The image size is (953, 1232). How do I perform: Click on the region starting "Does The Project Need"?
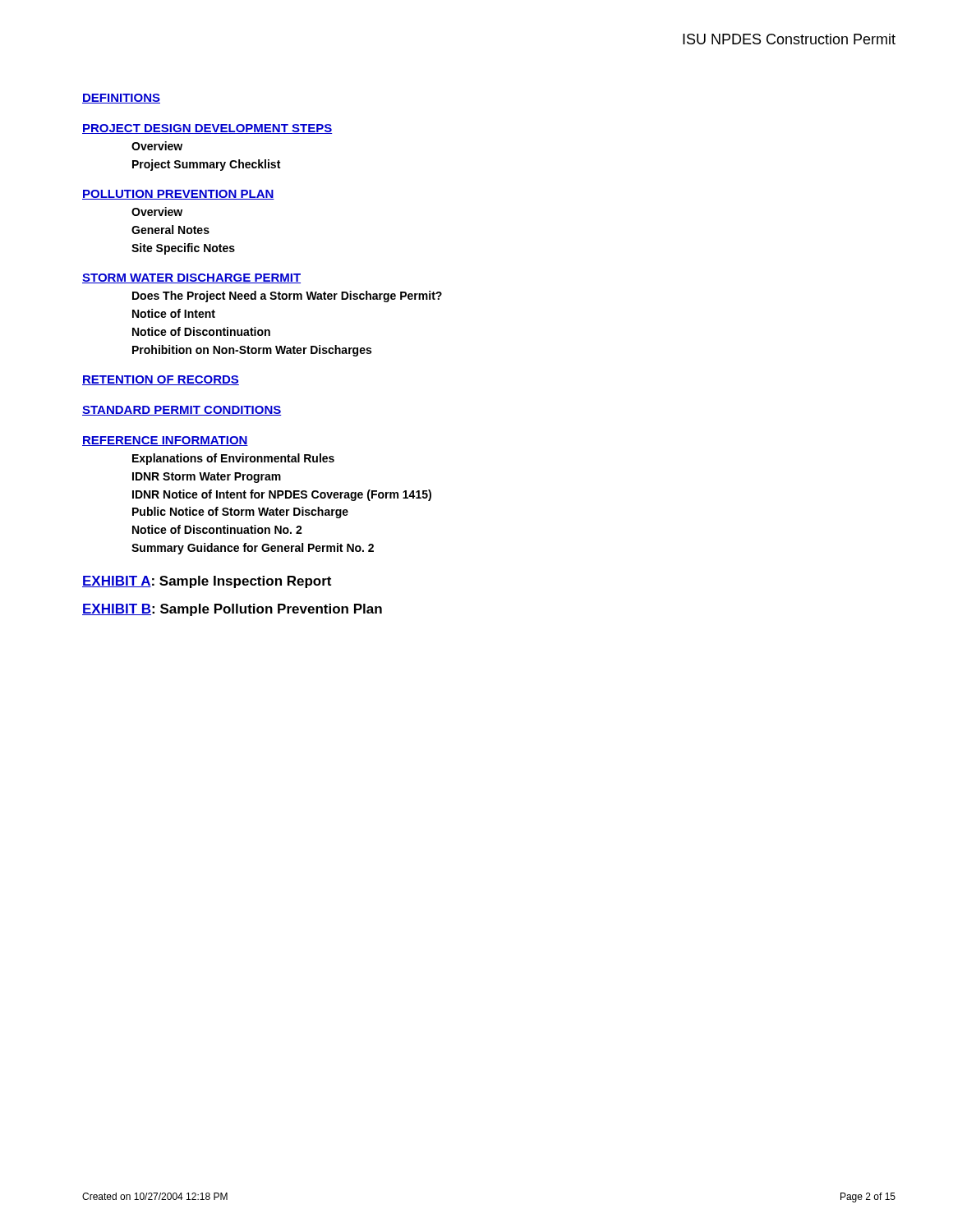pos(287,296)
